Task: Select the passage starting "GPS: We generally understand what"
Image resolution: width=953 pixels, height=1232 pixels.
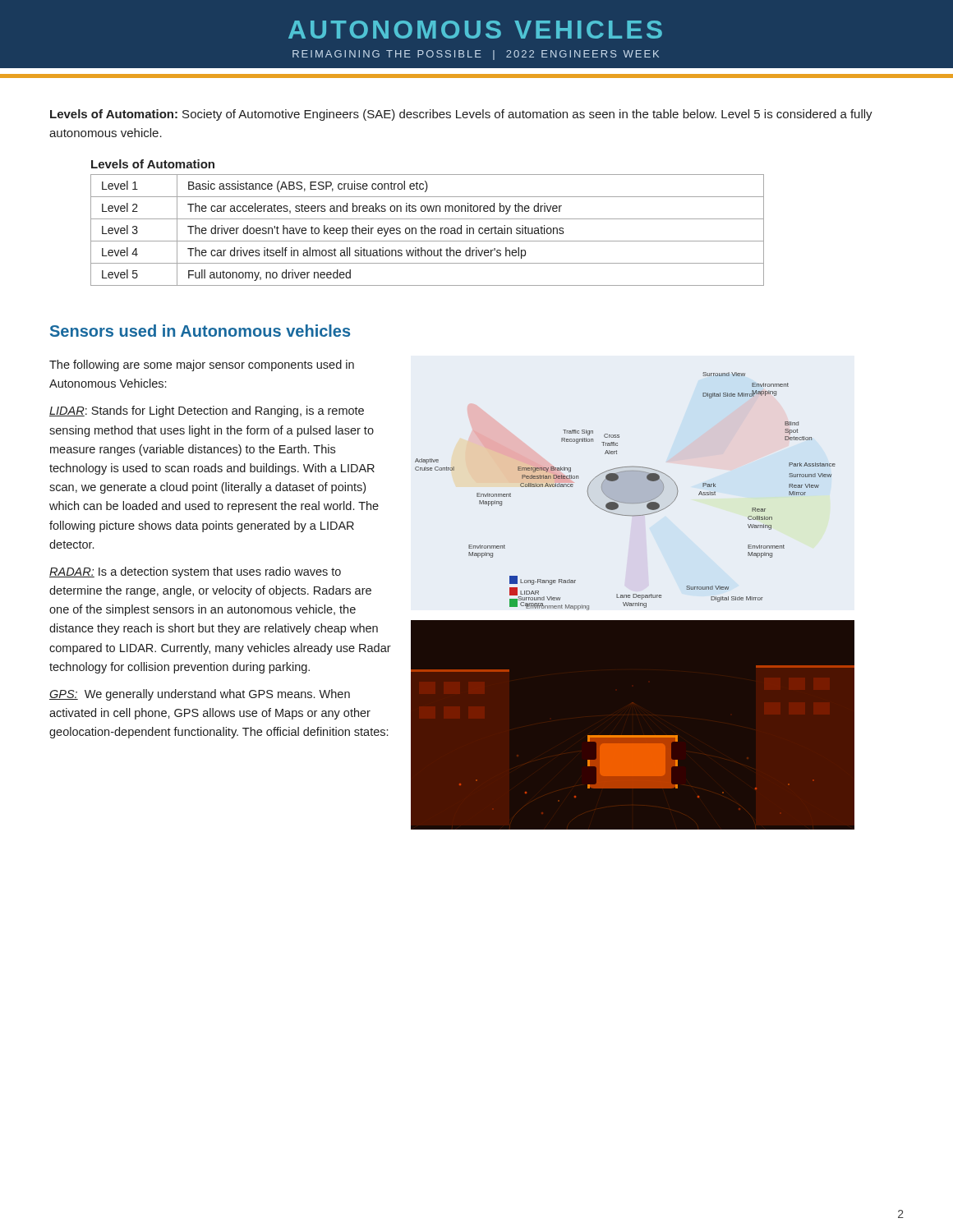Action: click(x=219, y=713)
